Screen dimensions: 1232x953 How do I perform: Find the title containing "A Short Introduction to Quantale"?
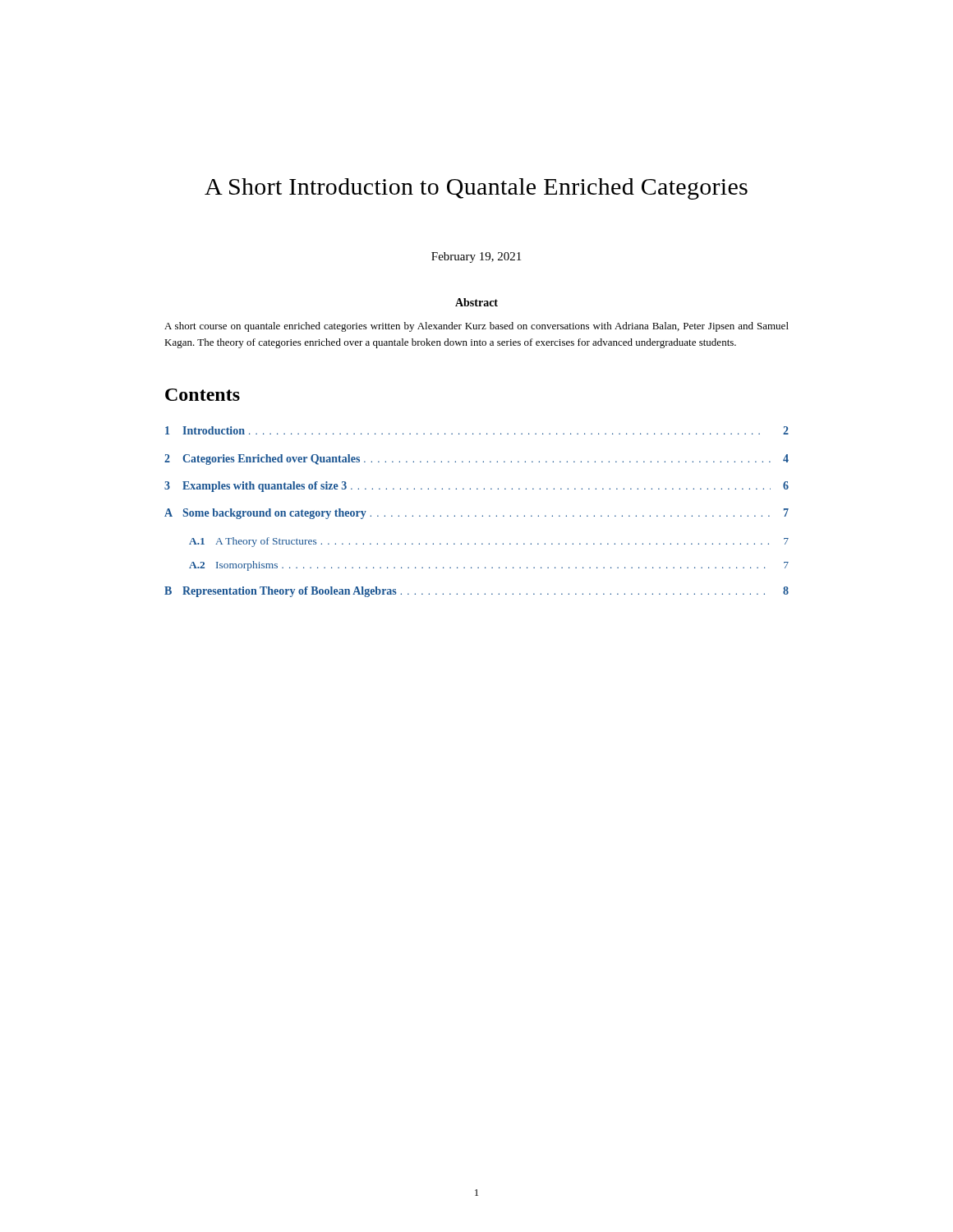[x=476, y=186]
